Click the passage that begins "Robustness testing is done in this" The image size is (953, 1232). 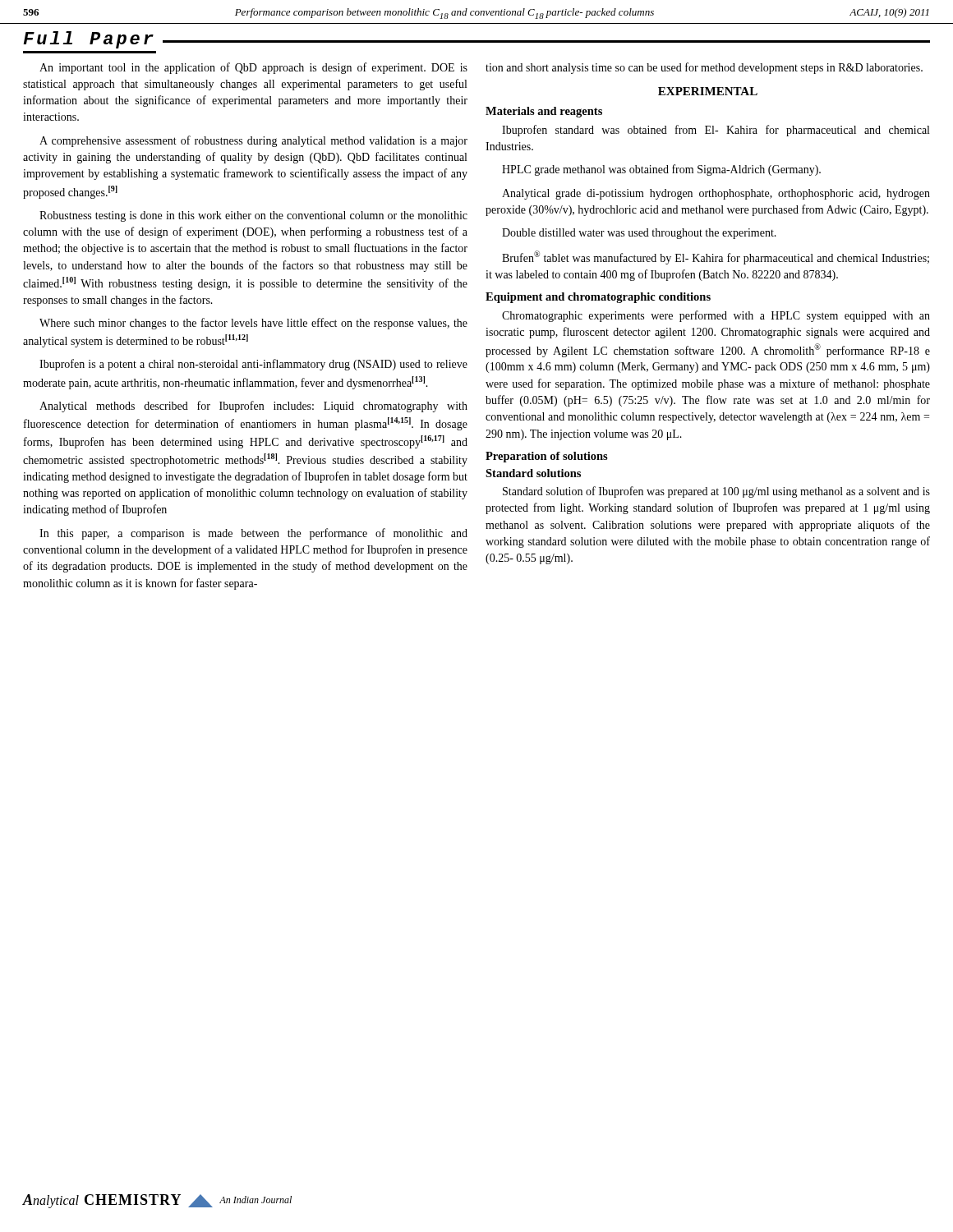pos(245,258)
